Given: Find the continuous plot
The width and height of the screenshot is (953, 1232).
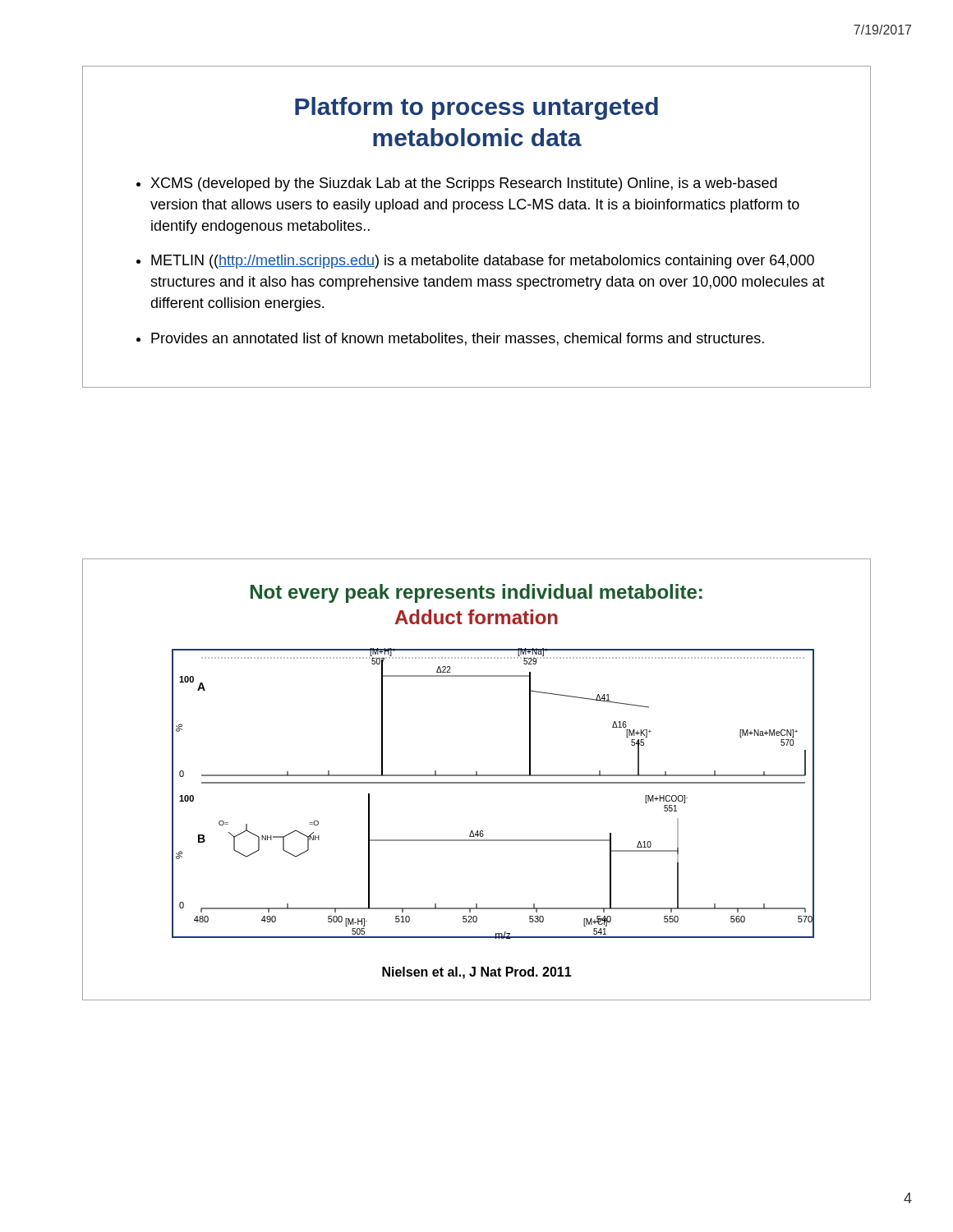Looking at the screenshot, I should point(476,799).
